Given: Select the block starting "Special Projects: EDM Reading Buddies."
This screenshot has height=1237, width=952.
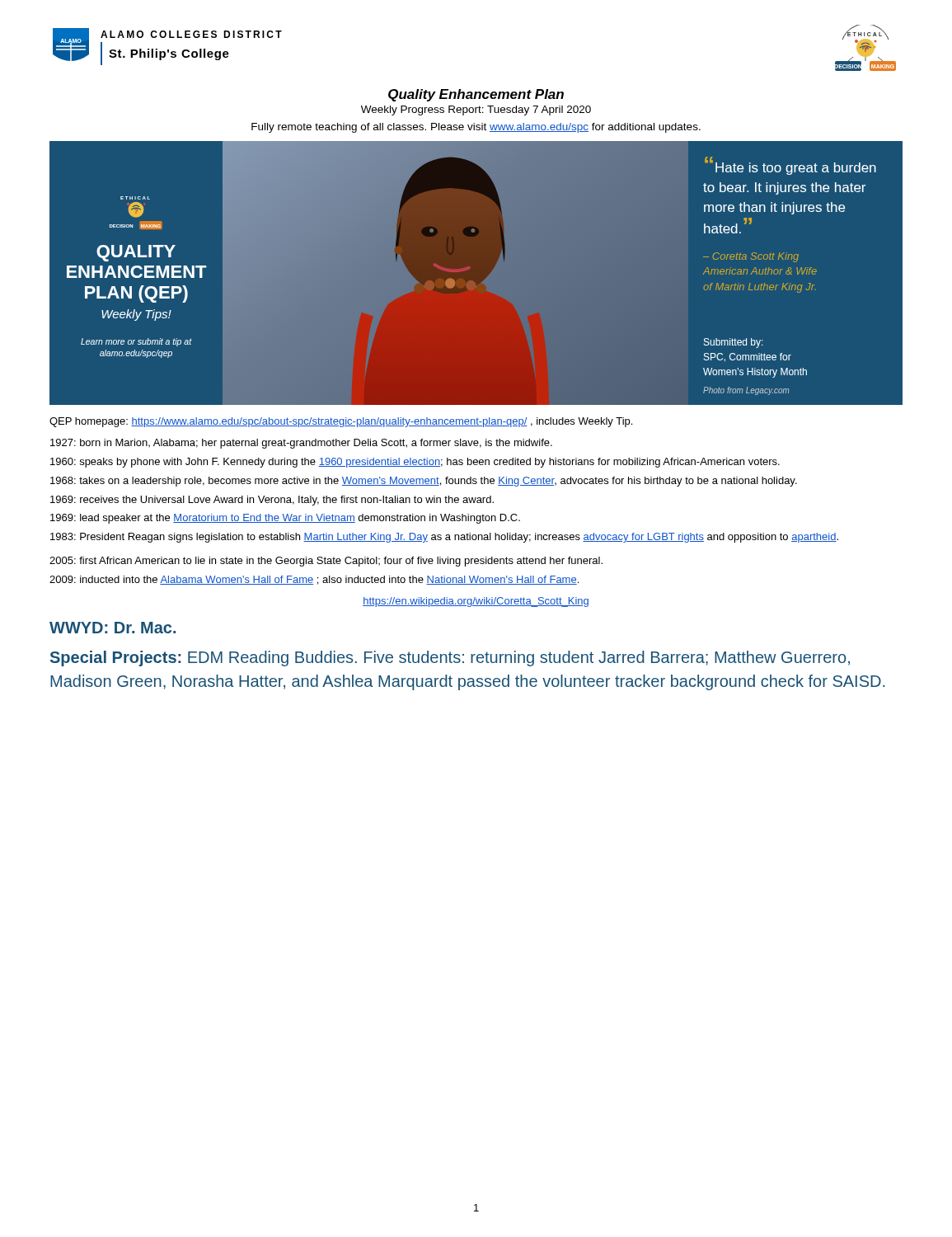Looking at the screenshot, I should coord(468,669).
